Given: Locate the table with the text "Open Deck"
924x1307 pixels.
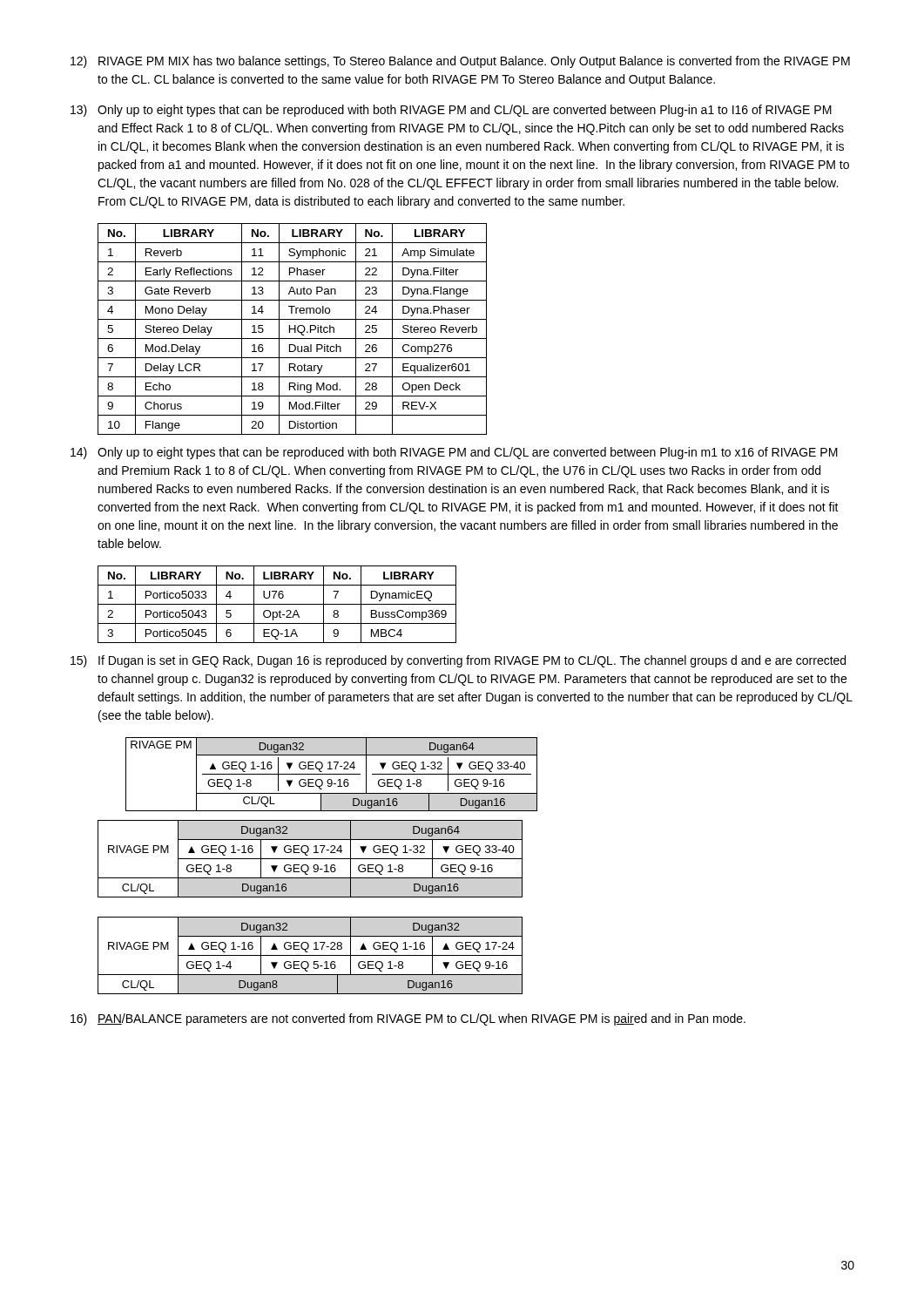Looking at the screenshot, I should click(476, 329).
